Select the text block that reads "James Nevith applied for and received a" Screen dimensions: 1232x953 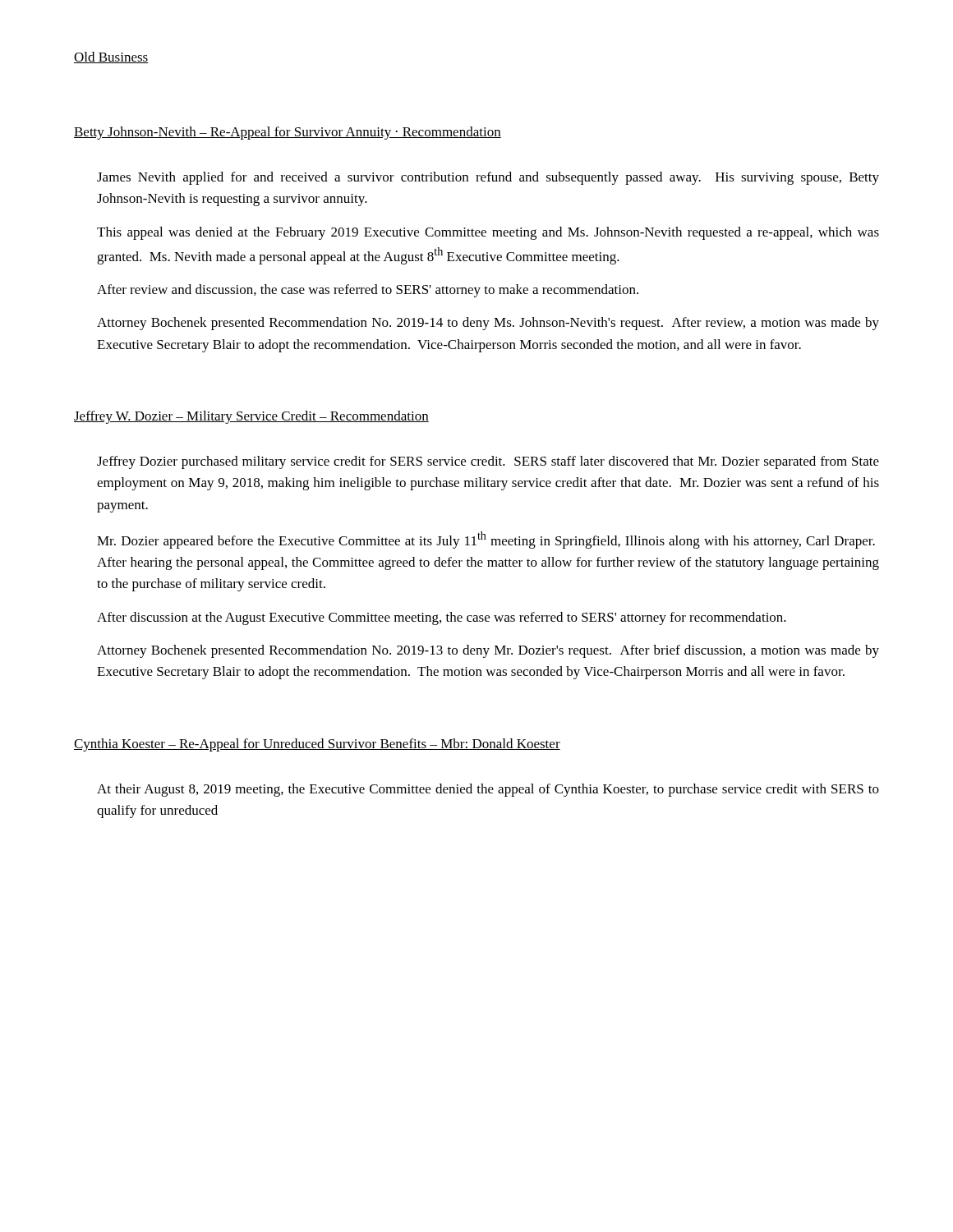tap(488, 188)
